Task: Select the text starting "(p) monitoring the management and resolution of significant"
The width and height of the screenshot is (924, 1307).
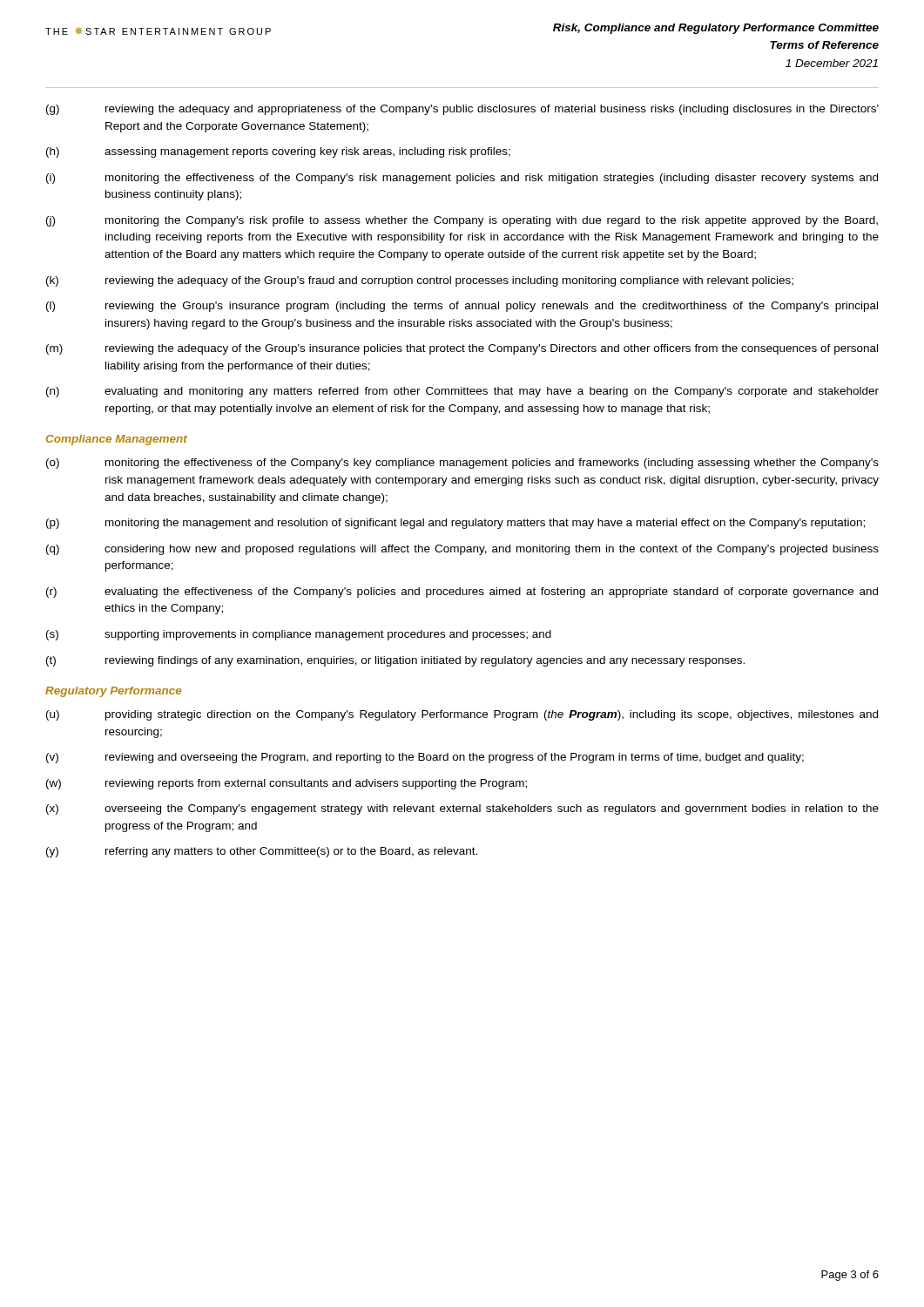Action: pos(462,523)
